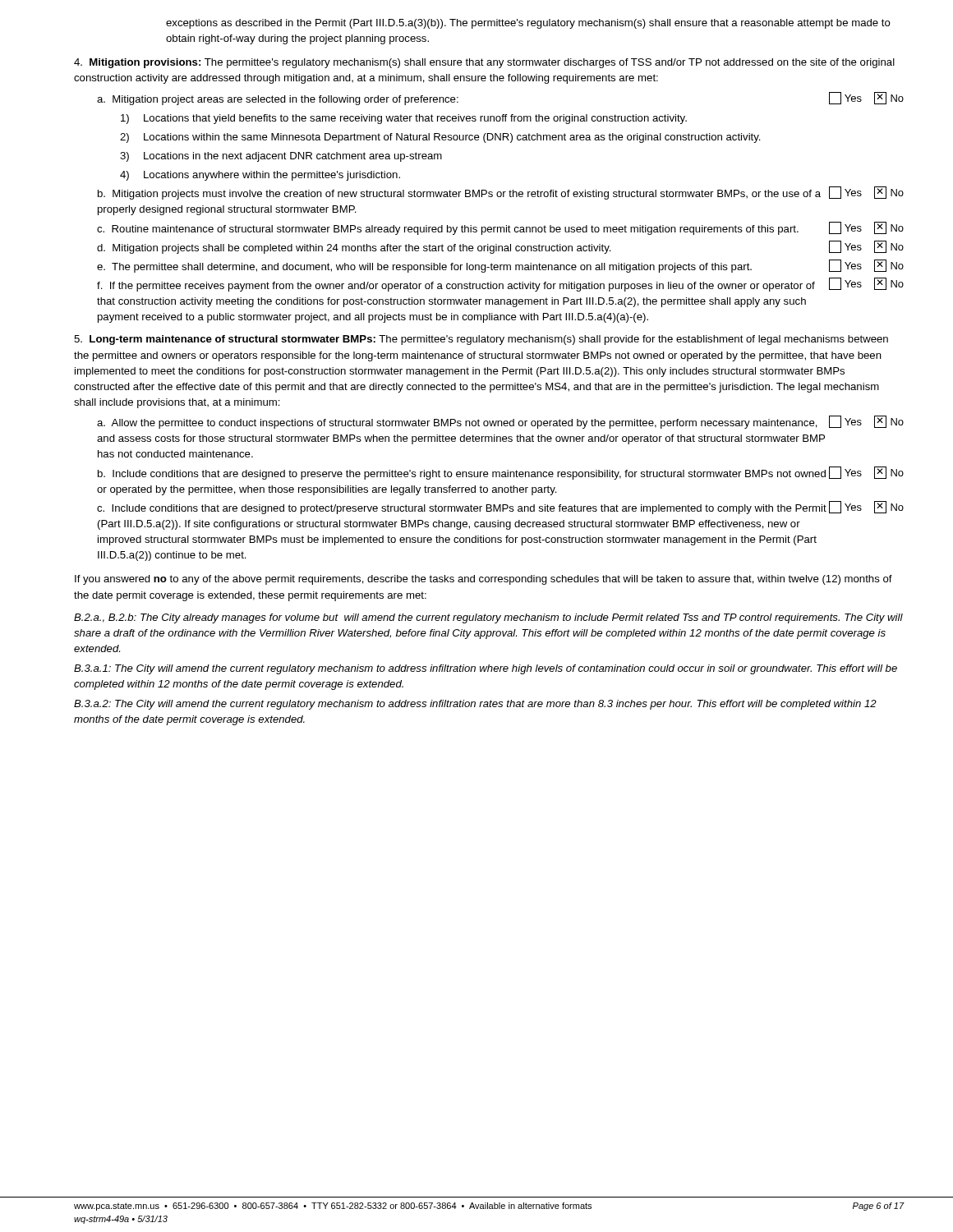953x1232 pixels.
Task: Click on the text starting "B.3.a.2: The City will amend the current regulatory"
Action: 475,712
